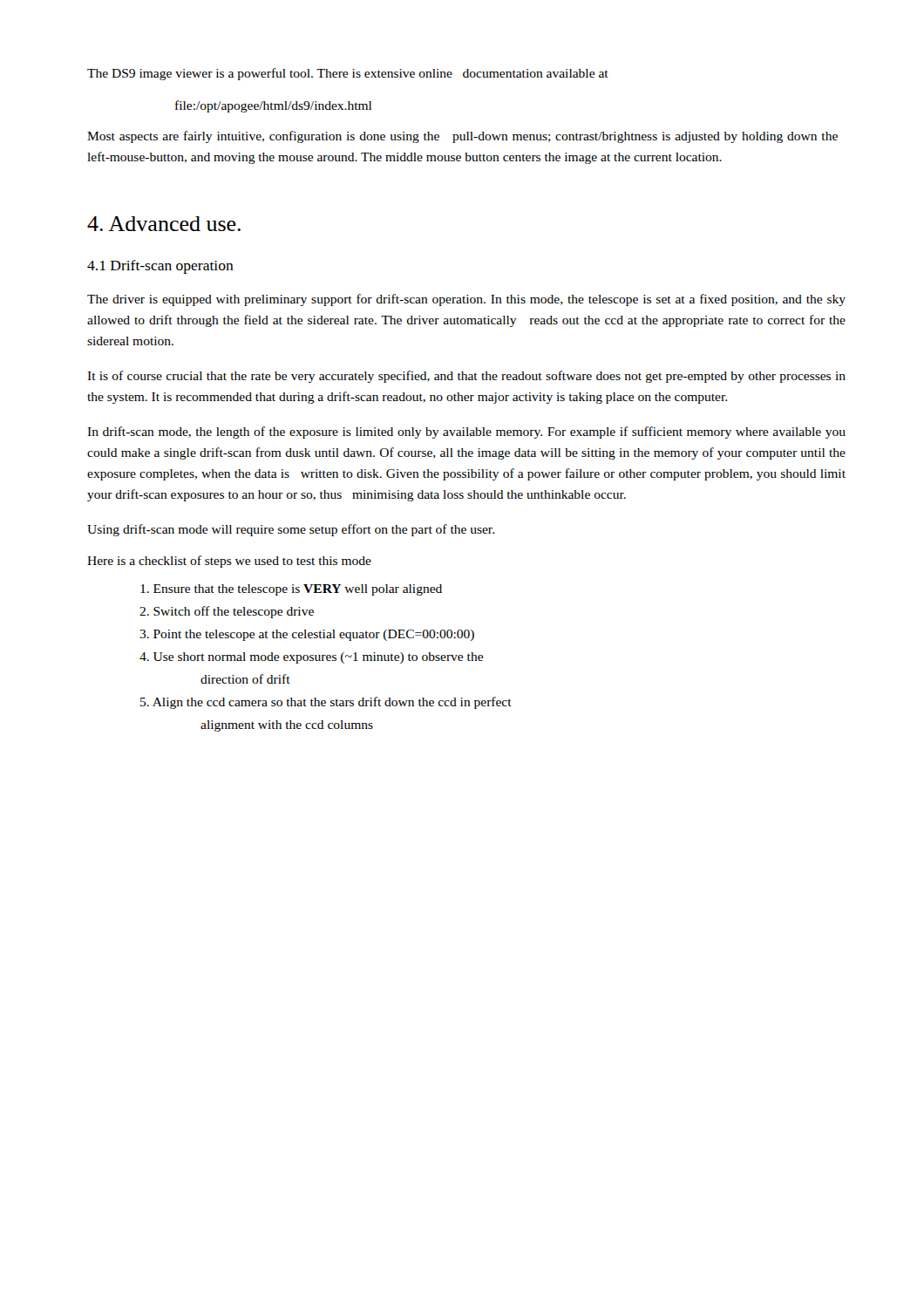Select the text starting "4. Advanced use."

point(165,224)
